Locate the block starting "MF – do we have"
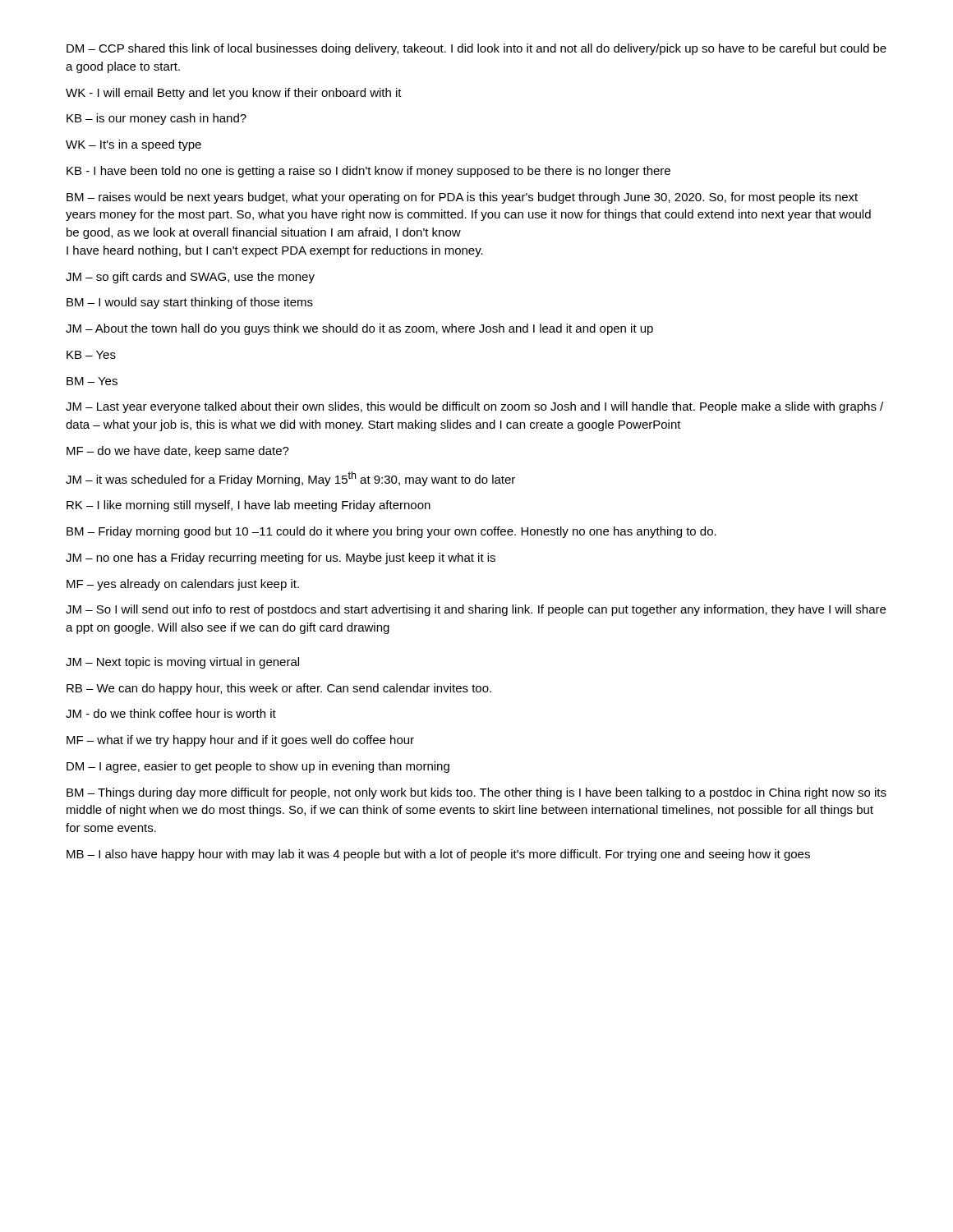This screenshot has width=953, height=1232. pyautogui.click(x=177, y=450)
